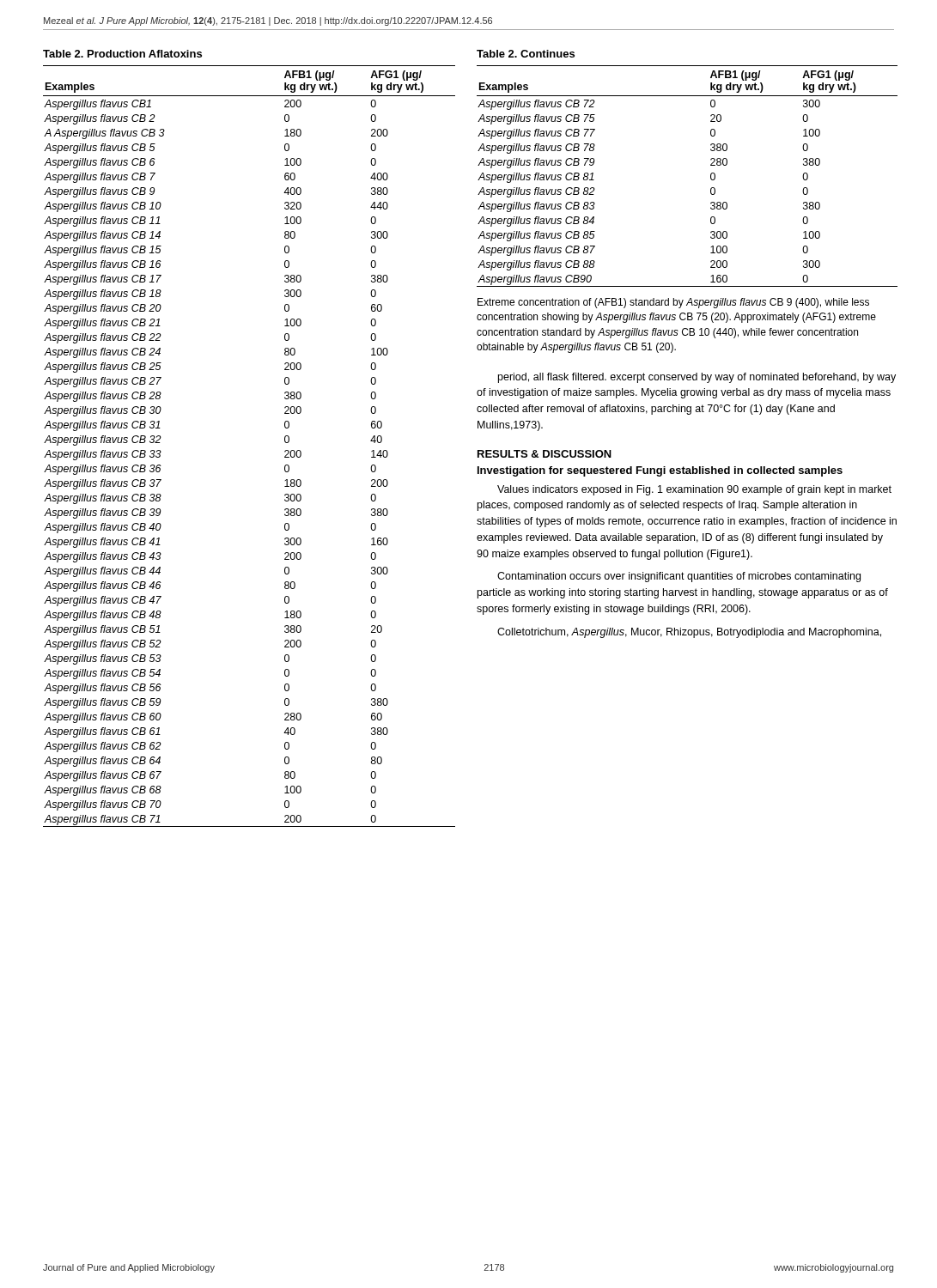Select a caption
The height and width of the screenshot is (1288, 937).
pos(676,325)
